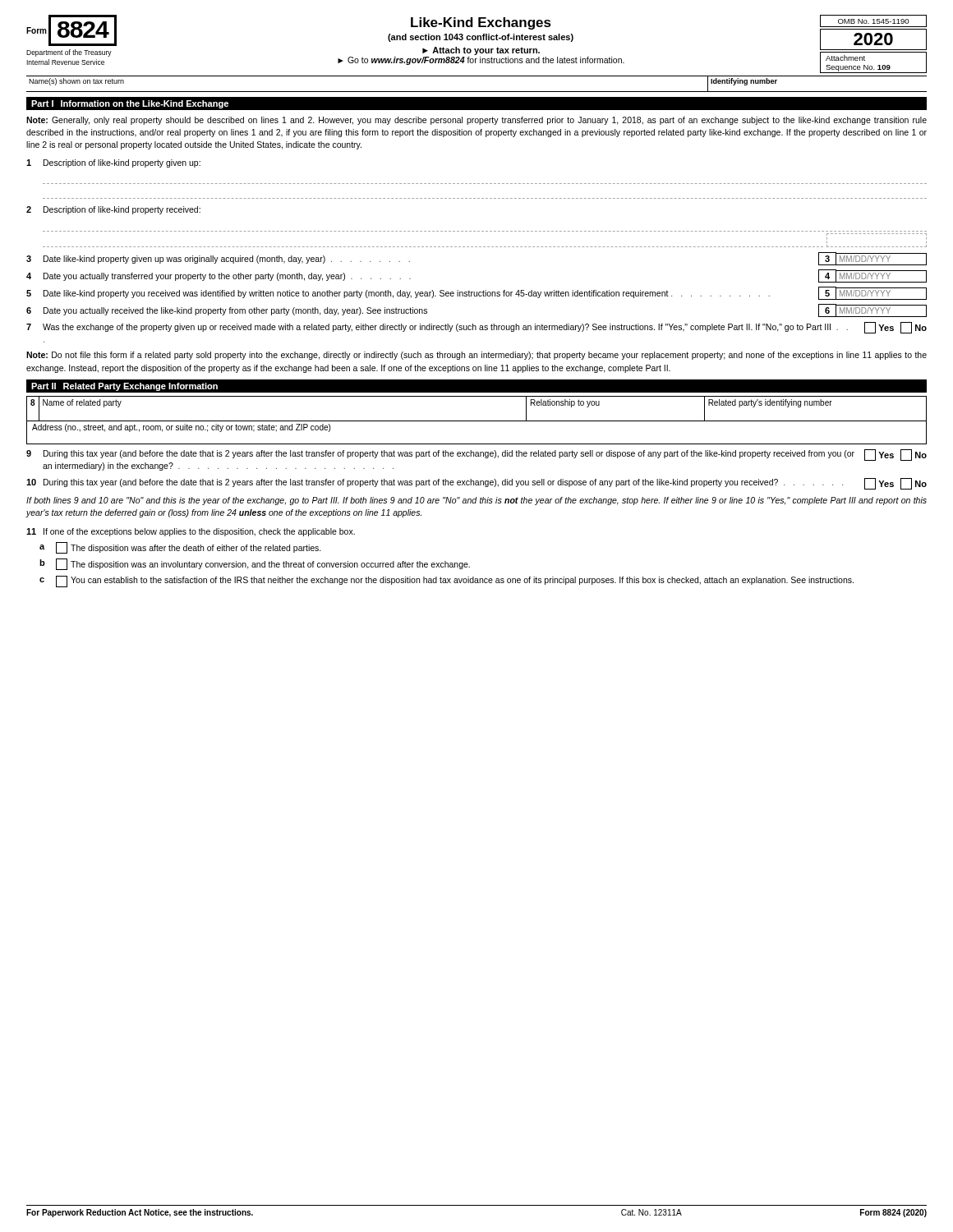
Task: Point to the block beginning "Note: Do not file this"
Action: click(x=476, y=361)
